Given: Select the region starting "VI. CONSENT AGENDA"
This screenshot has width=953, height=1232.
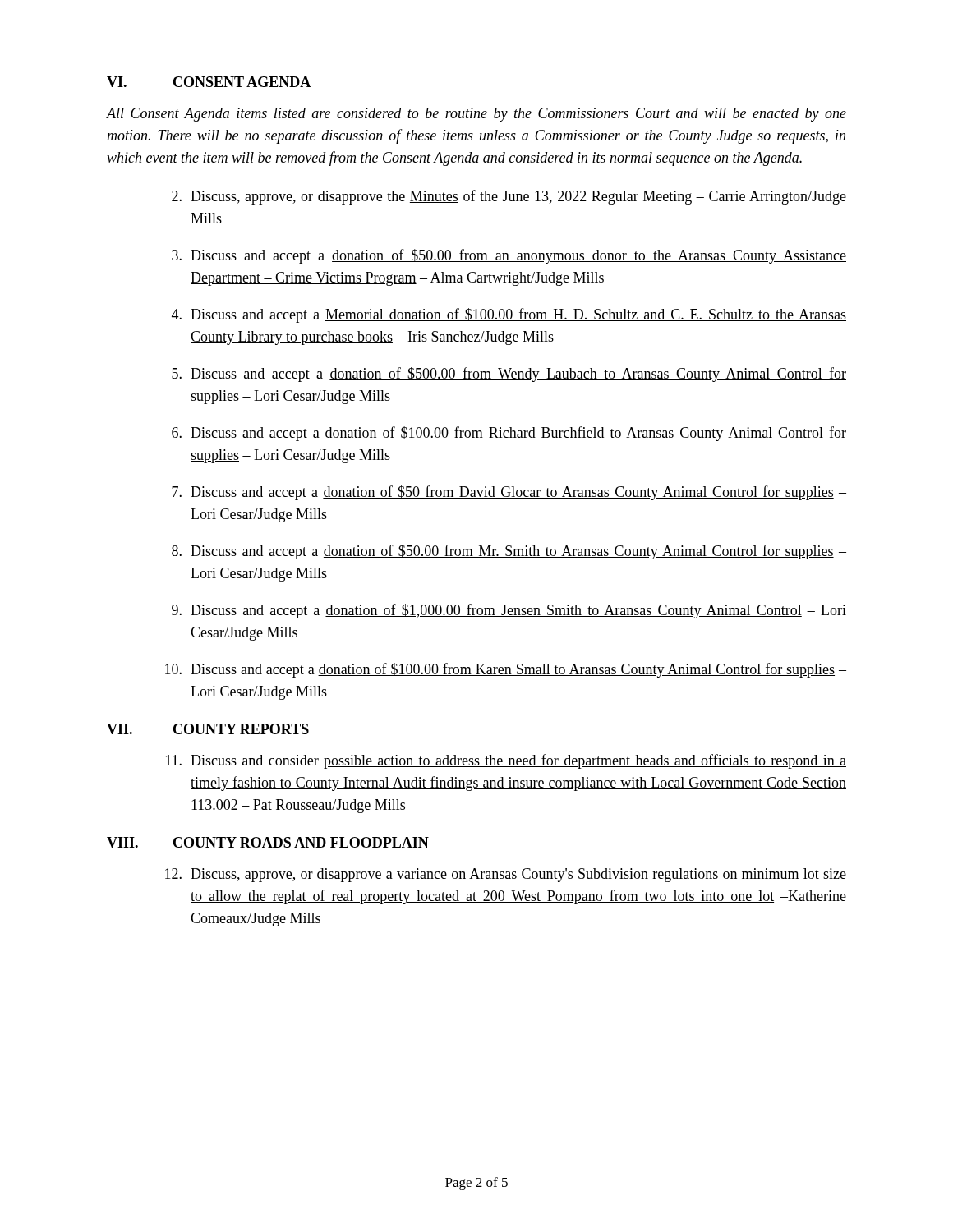Looking at the screenshot, I should pos(209,83).
